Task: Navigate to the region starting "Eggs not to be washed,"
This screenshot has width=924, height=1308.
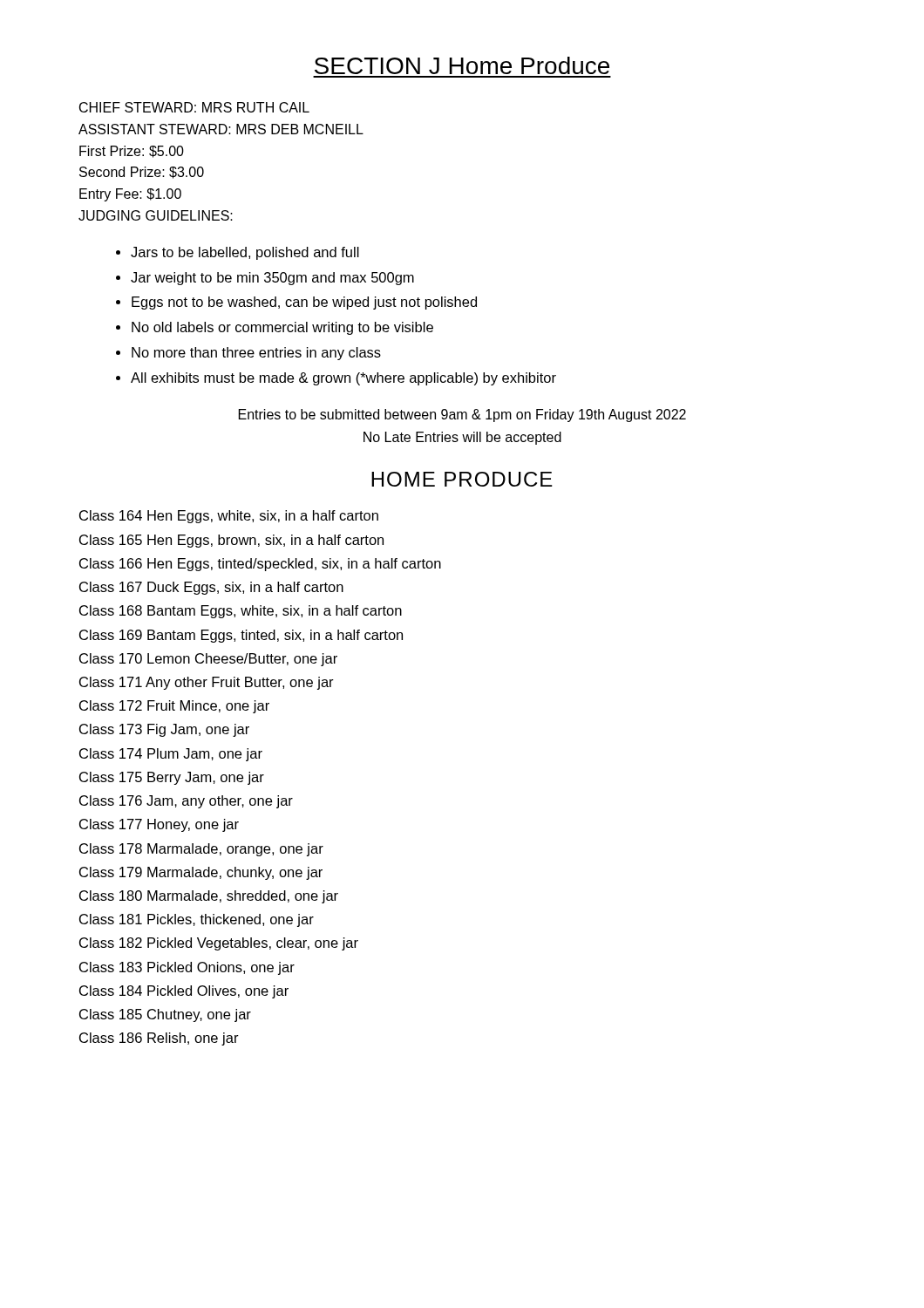Action: (304, 302)
